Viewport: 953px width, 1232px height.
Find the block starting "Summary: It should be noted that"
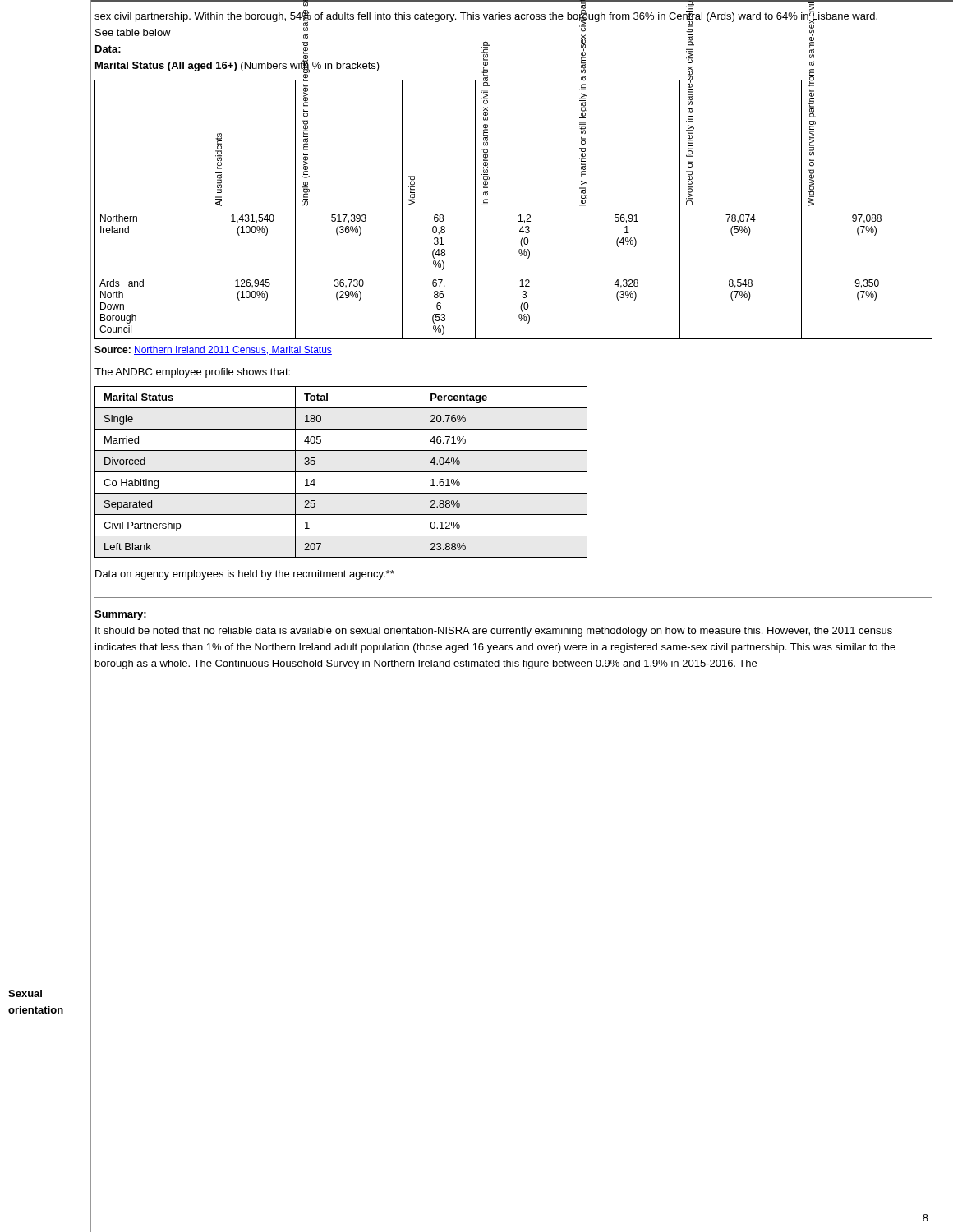[495, 638]
